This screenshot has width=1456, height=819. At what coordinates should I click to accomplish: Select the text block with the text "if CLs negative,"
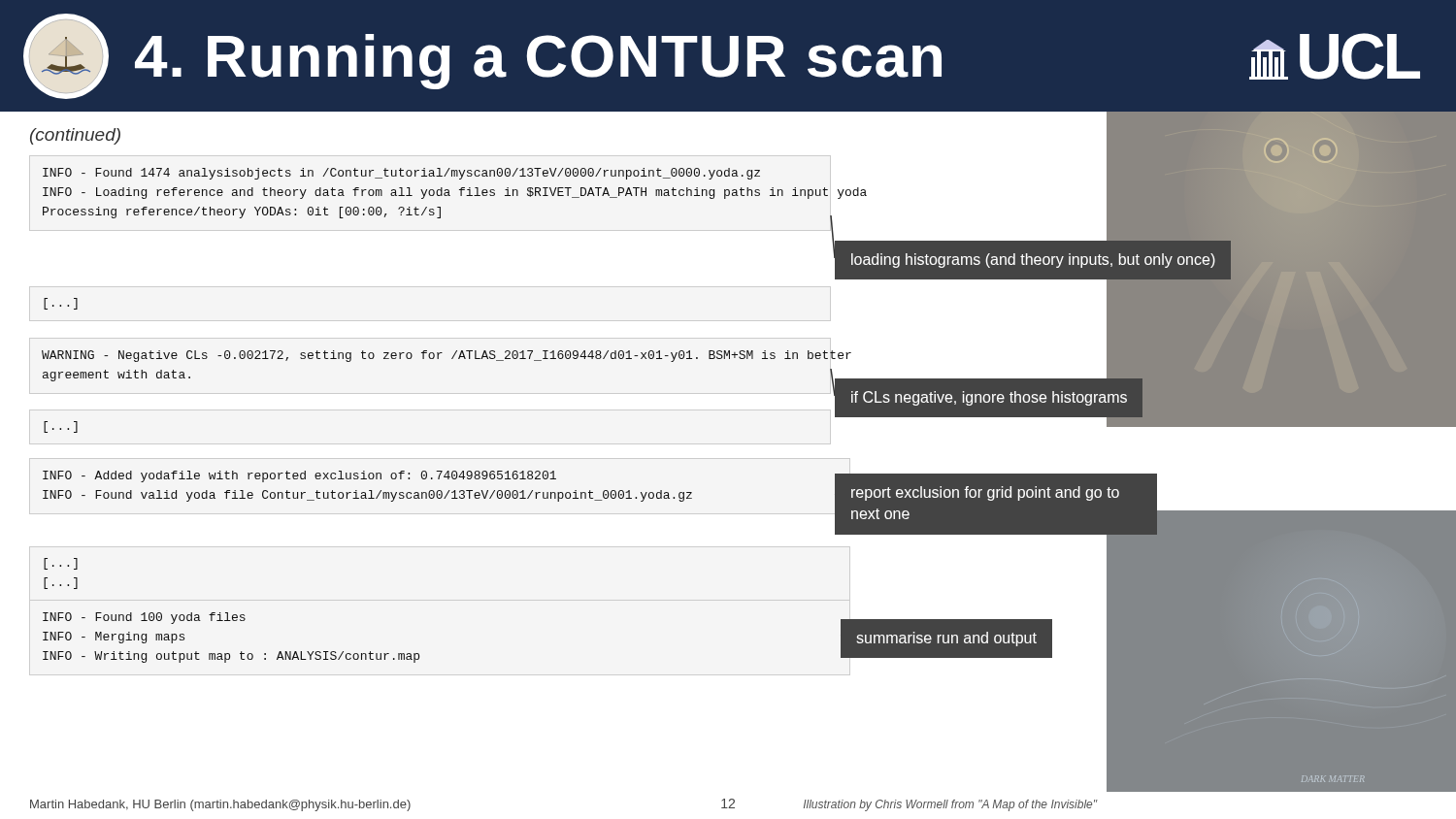coord(989,397)
